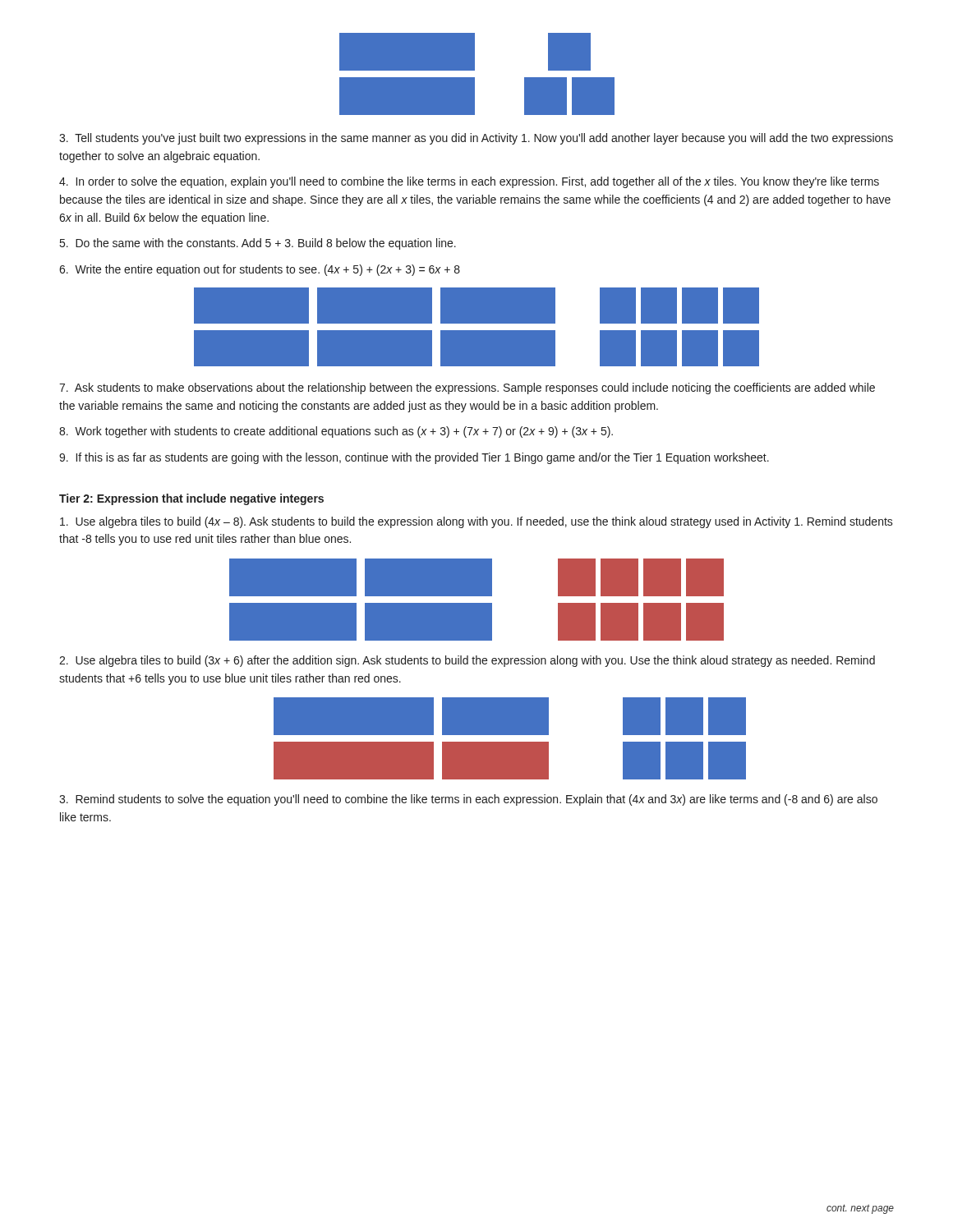
Task: Click on the text block that reads "In order to solve"
Action: pyautogui.click(x=475, y=200)
